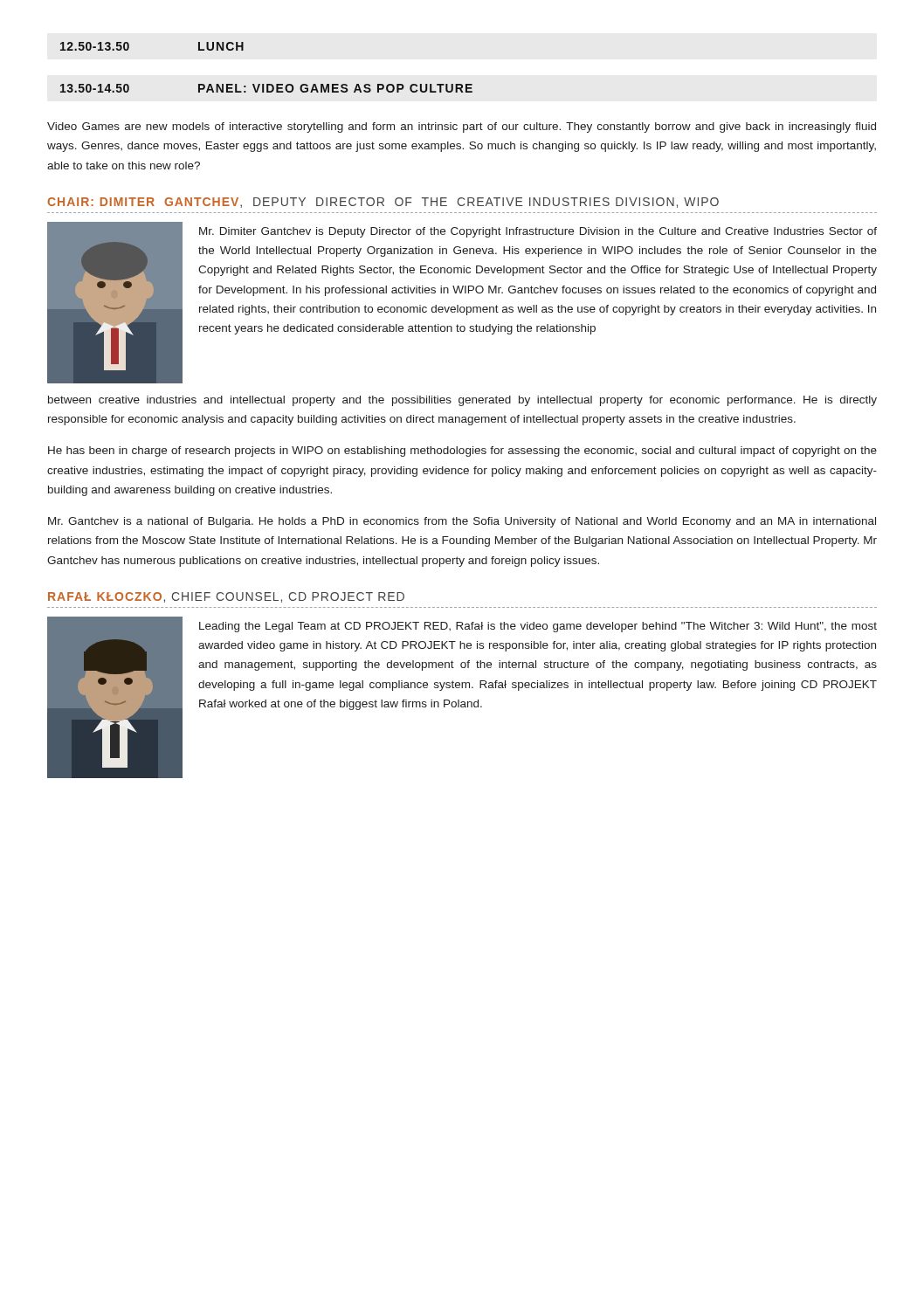This screenshot has width=924, height=1310.
Task: Click on the element starting "Mr. Gantchev is a national of Bulgaria. He"
Action: coord(462,541)
